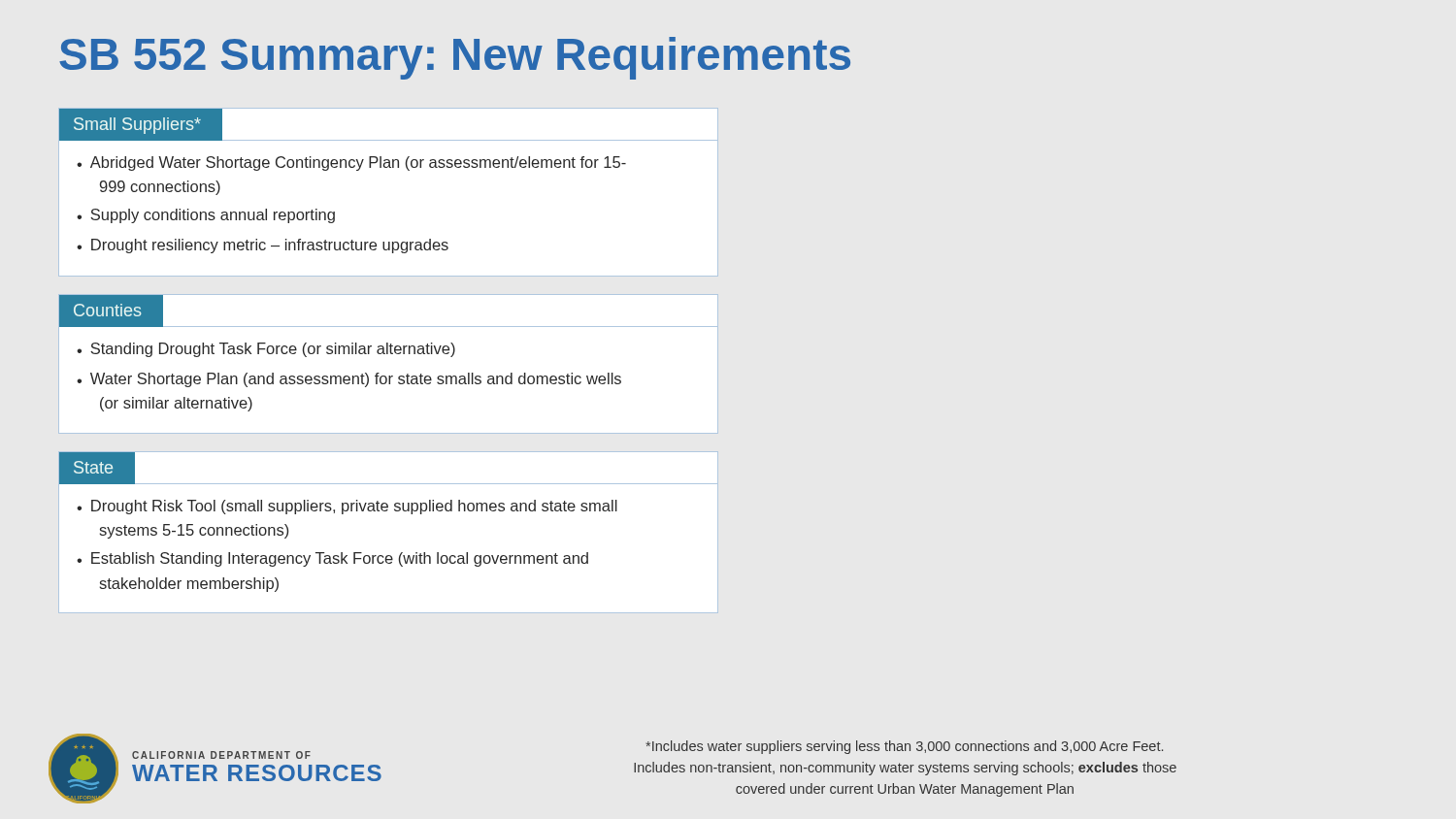
Task: Click on the section header that reads "Small Suppliers* • Abridged Water Shortage Contingency Plan"
Action: [x=388, y=192]
